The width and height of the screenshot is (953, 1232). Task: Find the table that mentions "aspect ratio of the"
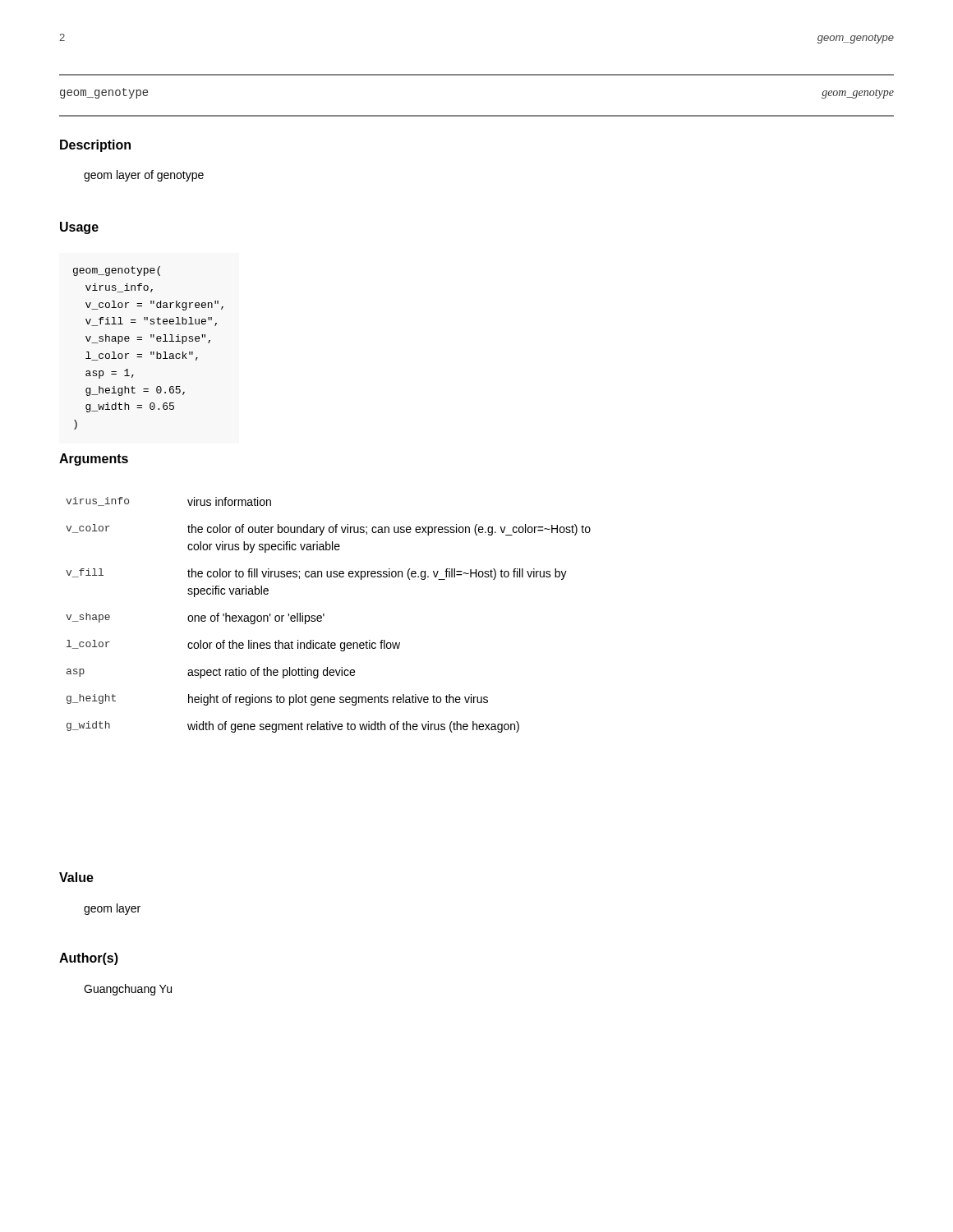(x=476, y=610)
